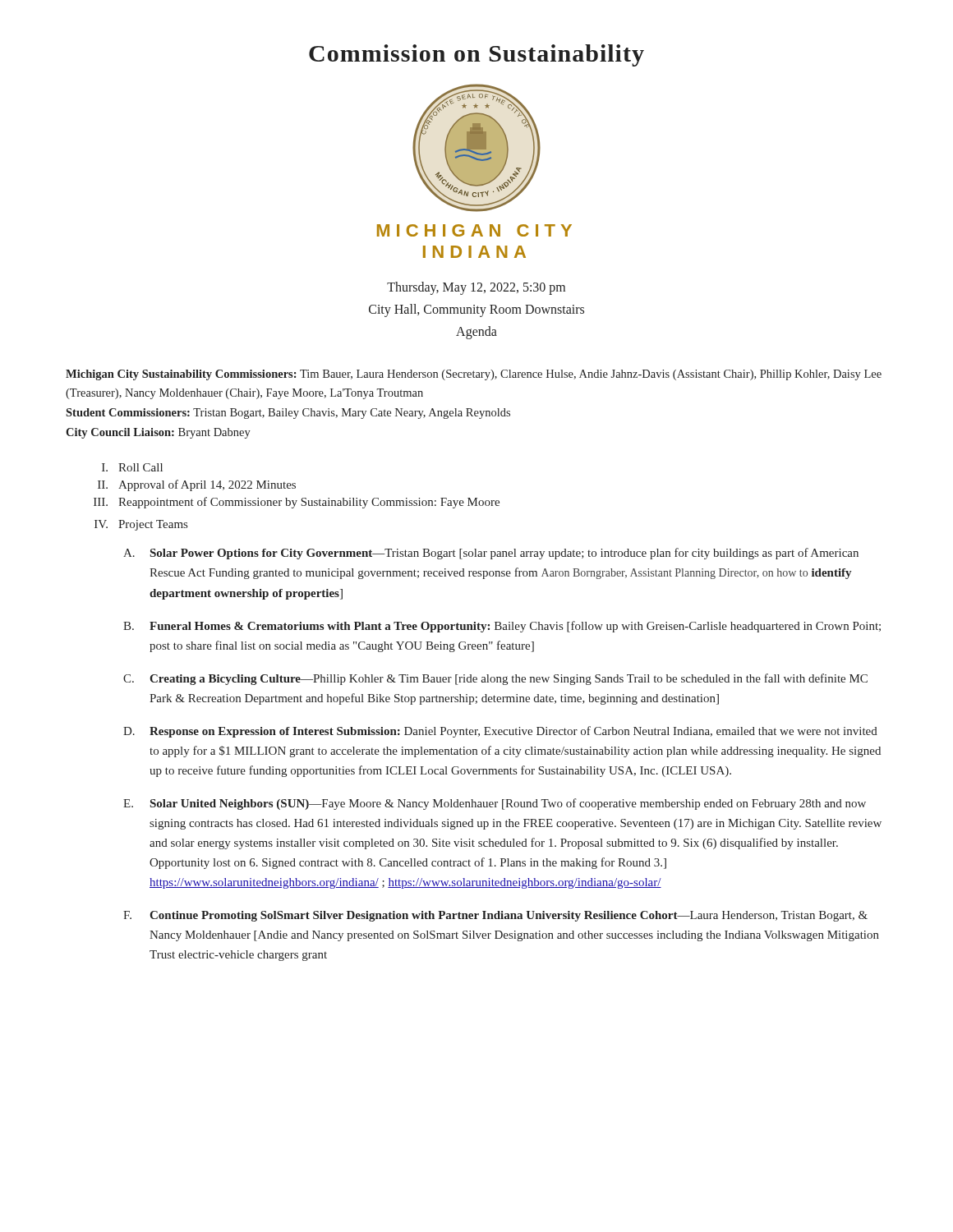Screen dimensions: 1232x953
Task: Locate the text starting "II. Approval of April 14, 2022"
Action: point(181,485)
